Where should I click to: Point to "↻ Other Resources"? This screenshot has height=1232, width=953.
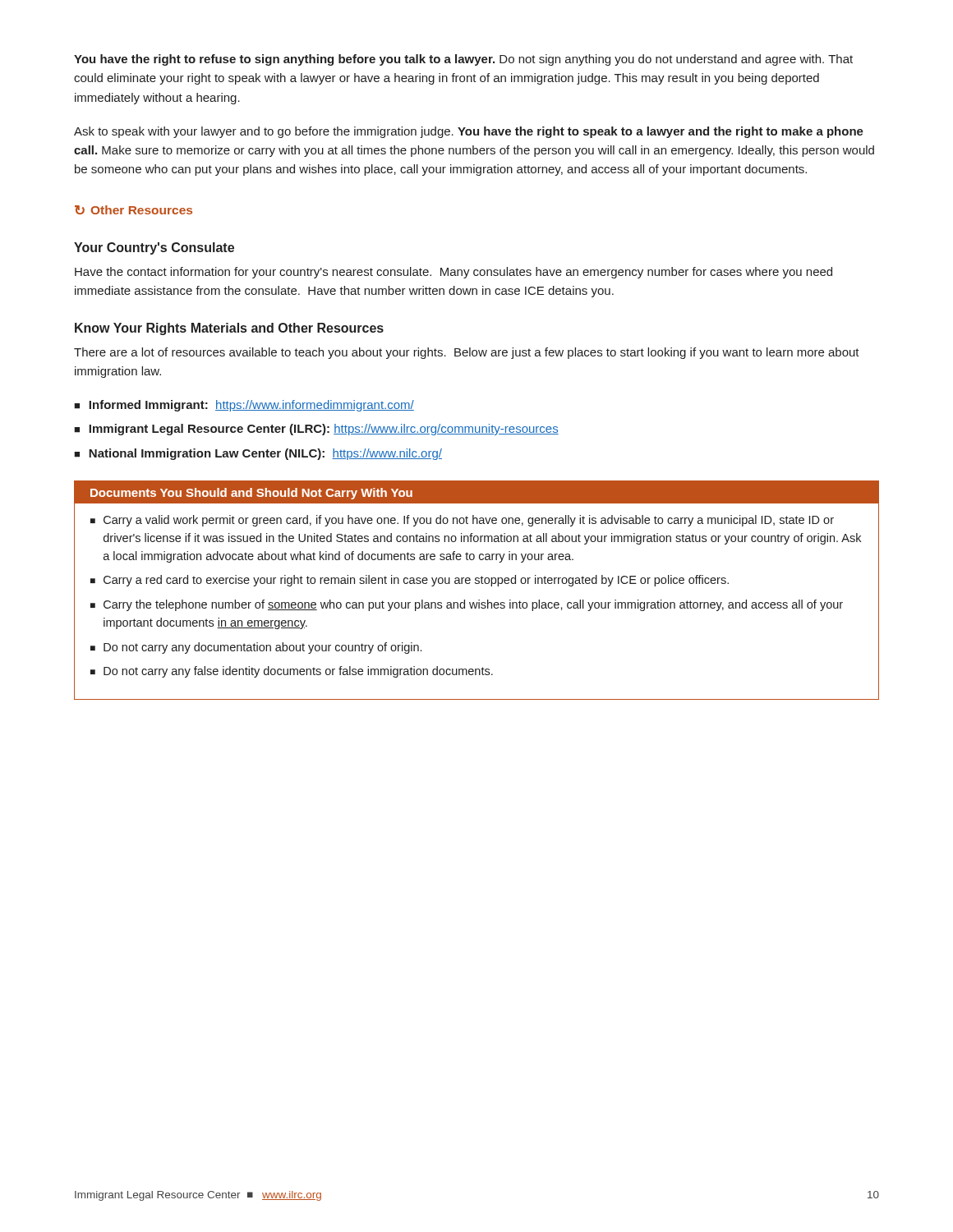click(133, 210)
